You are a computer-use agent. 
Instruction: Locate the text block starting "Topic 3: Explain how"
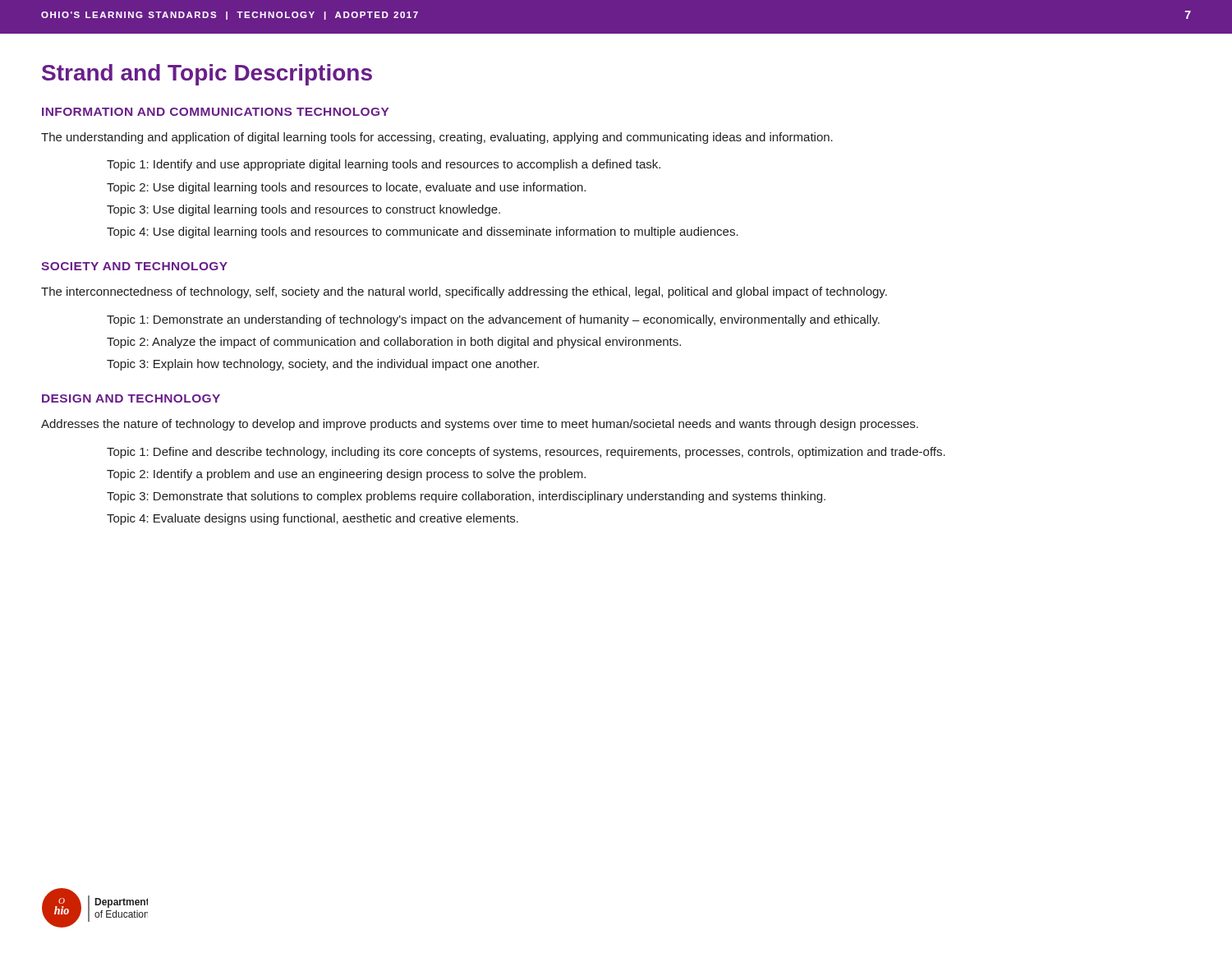coord(323,364)
